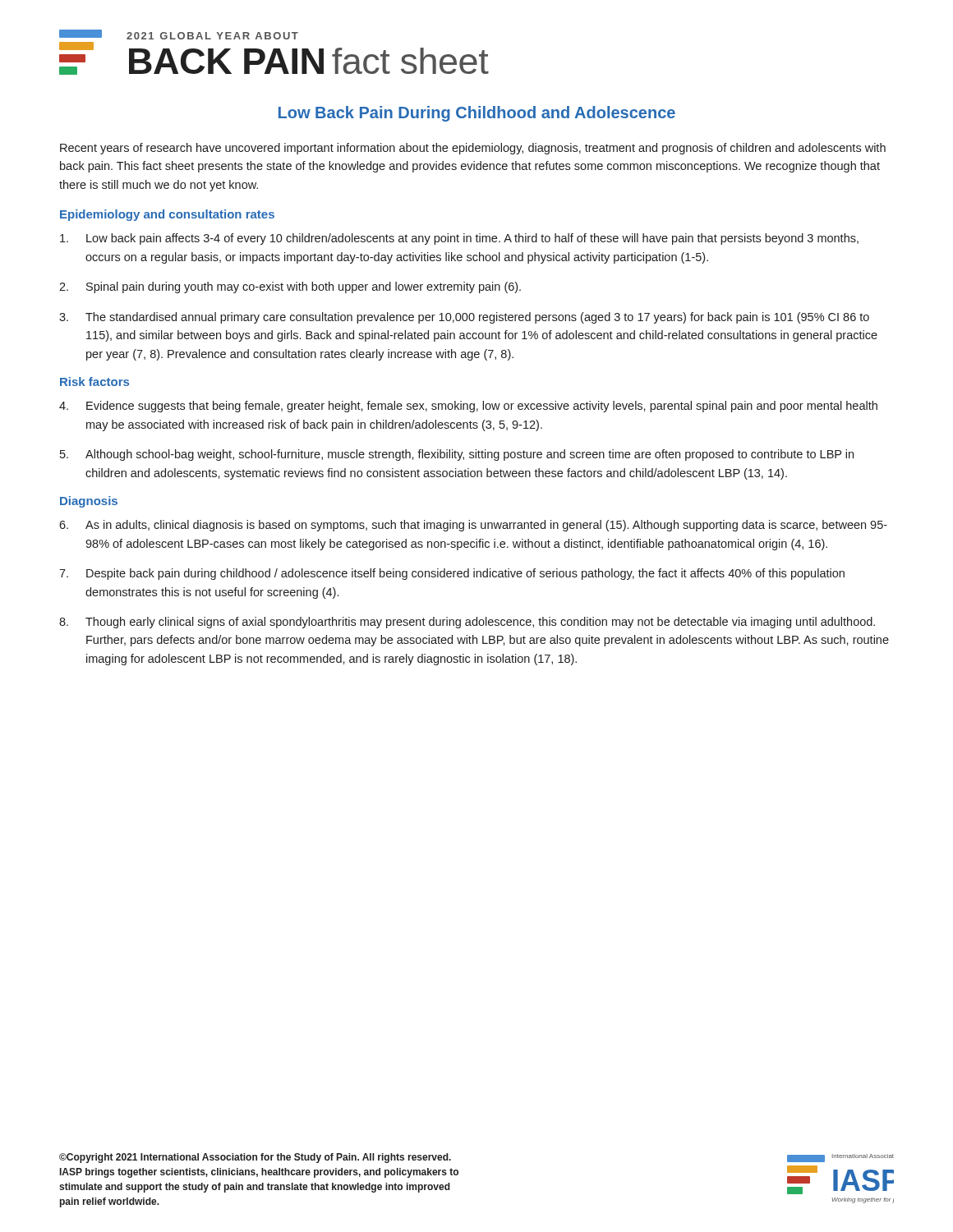Find the region starting "Low back pain affects 3-4 of every"
The height and width of the screenshot is (1232, 953).
pos(476,248)
